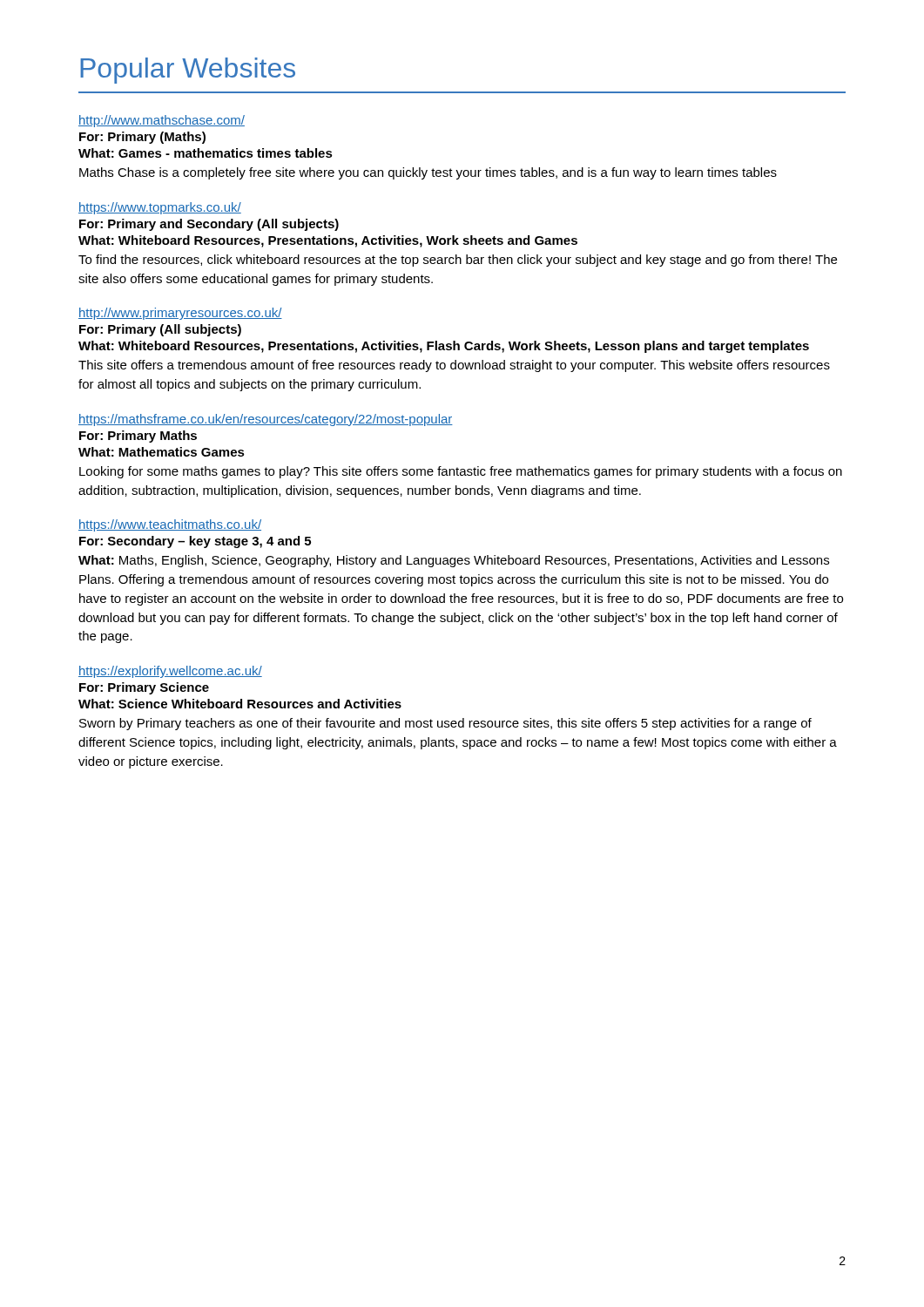The image size is (924, 1307).
Task: Locate the block of text that opens with "http://www.primaryresources.co.uk/ For: Primary (All subjects)"
Action: point(462,349)
